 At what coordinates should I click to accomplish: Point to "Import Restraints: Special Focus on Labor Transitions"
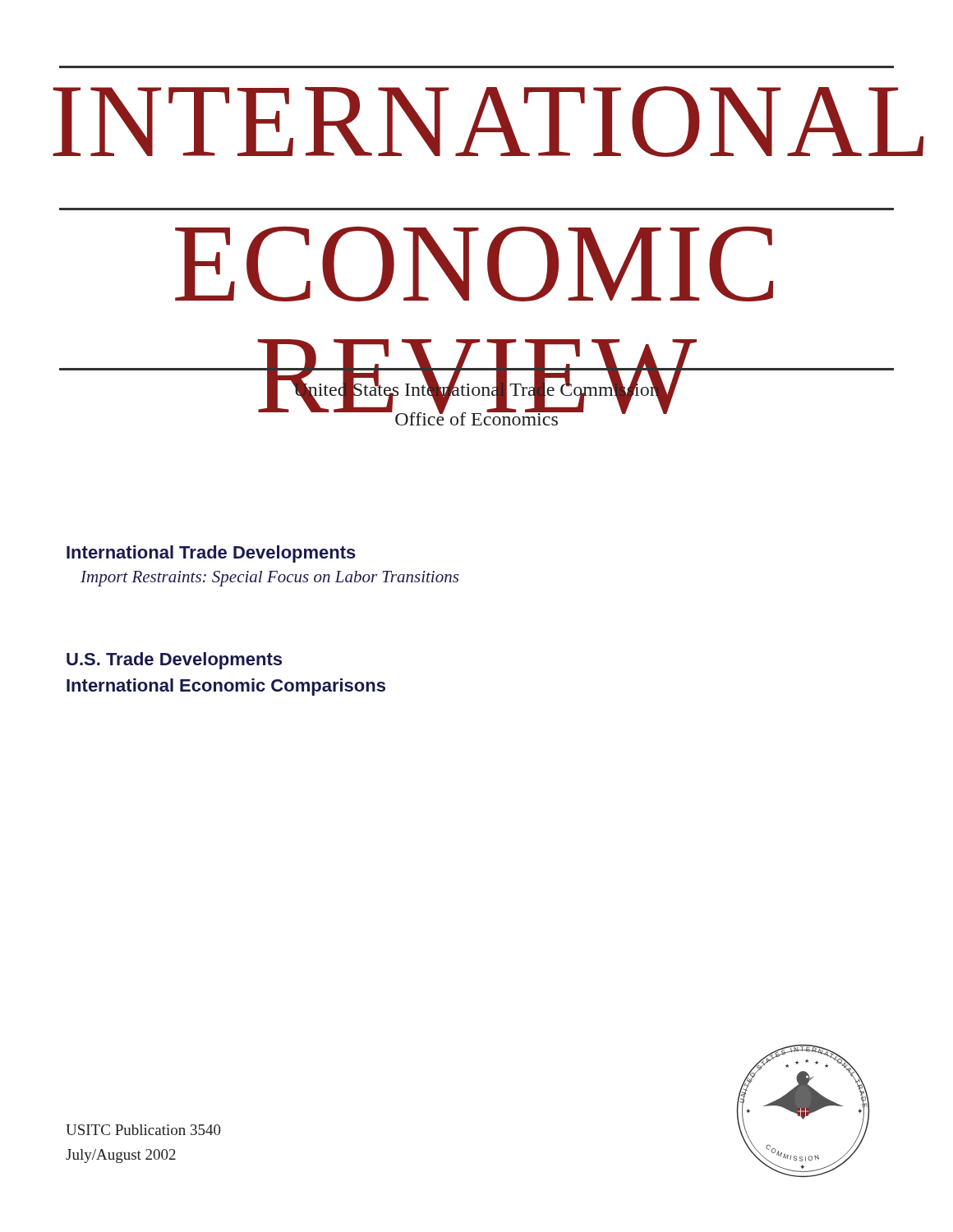pos(270,577)
